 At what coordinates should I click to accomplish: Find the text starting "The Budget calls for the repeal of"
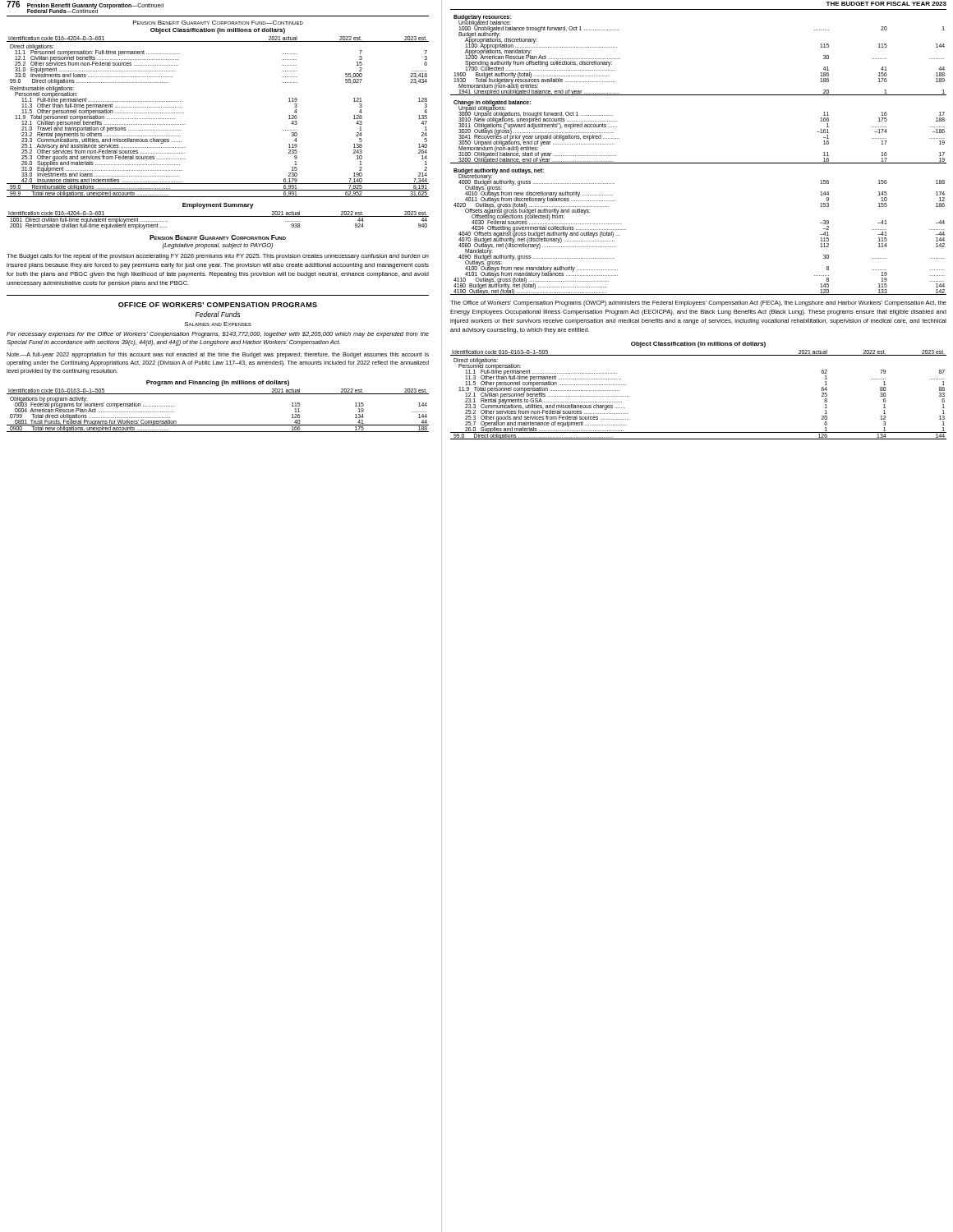click(218, 269)
